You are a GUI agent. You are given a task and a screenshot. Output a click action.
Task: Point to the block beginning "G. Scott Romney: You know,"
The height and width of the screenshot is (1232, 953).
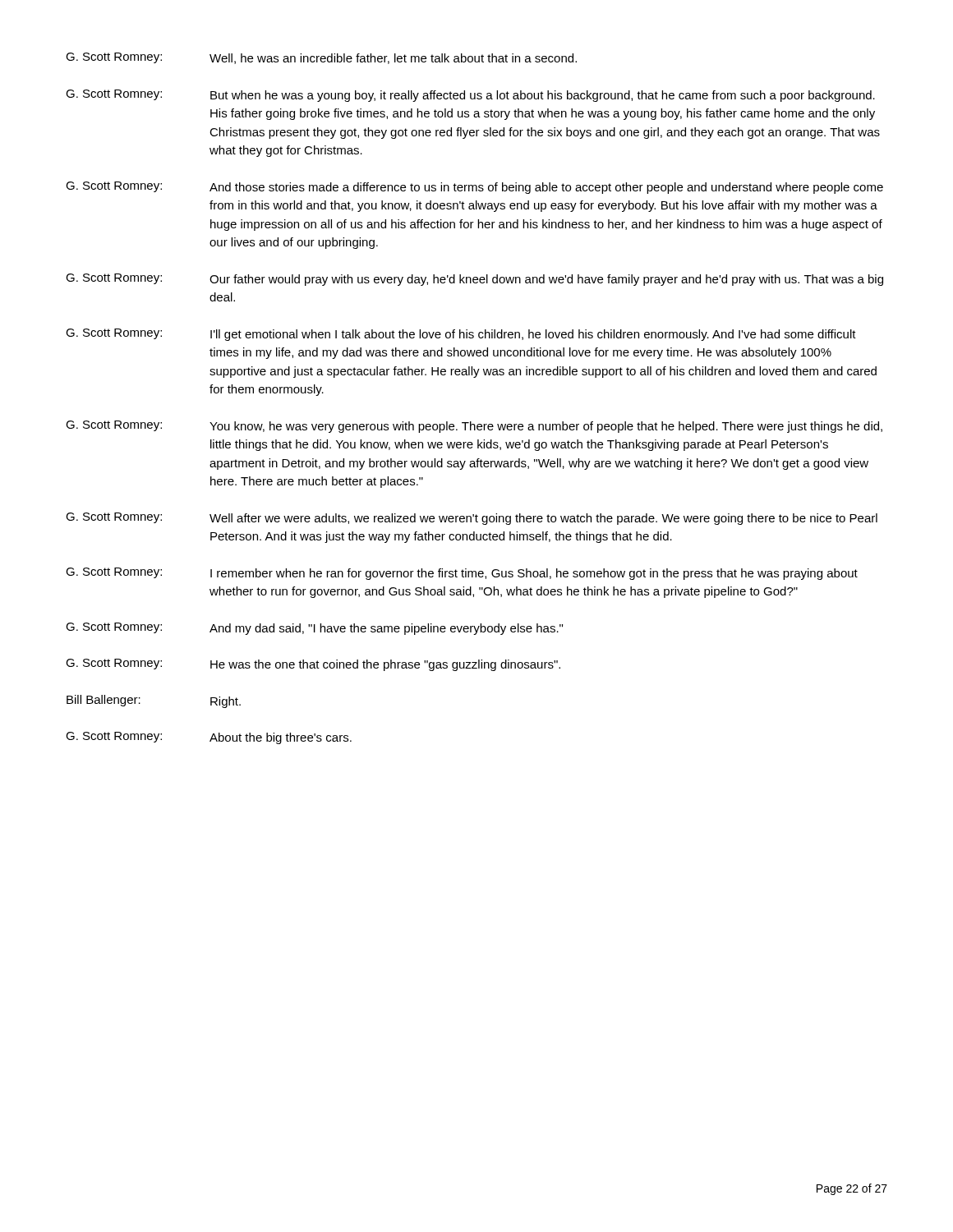[x=476, y=454]
